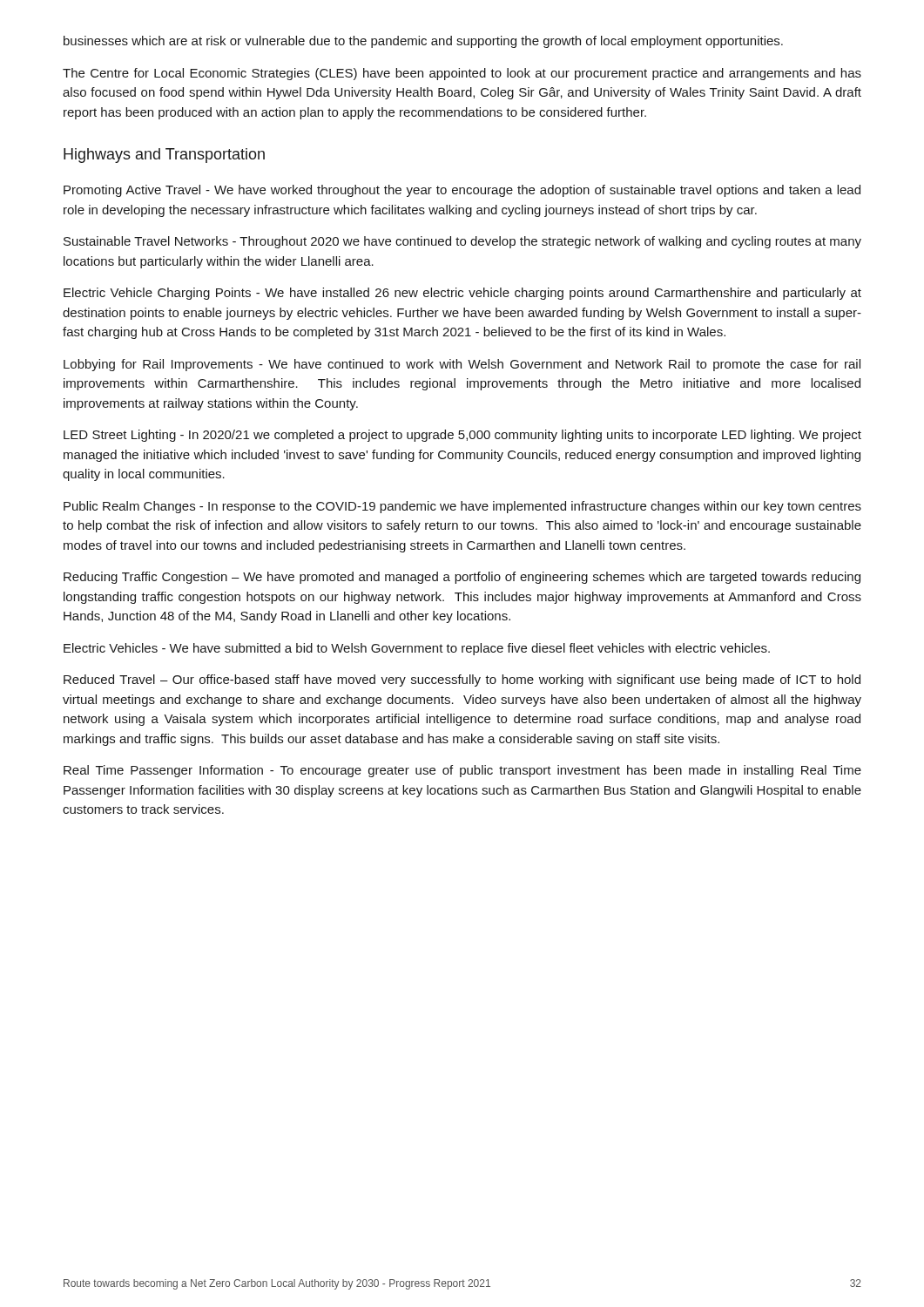Screen dimensions: 1307x924
Task: Find the passage starting "Promoting Active Travel -"
Action: [x=462, y=200]
